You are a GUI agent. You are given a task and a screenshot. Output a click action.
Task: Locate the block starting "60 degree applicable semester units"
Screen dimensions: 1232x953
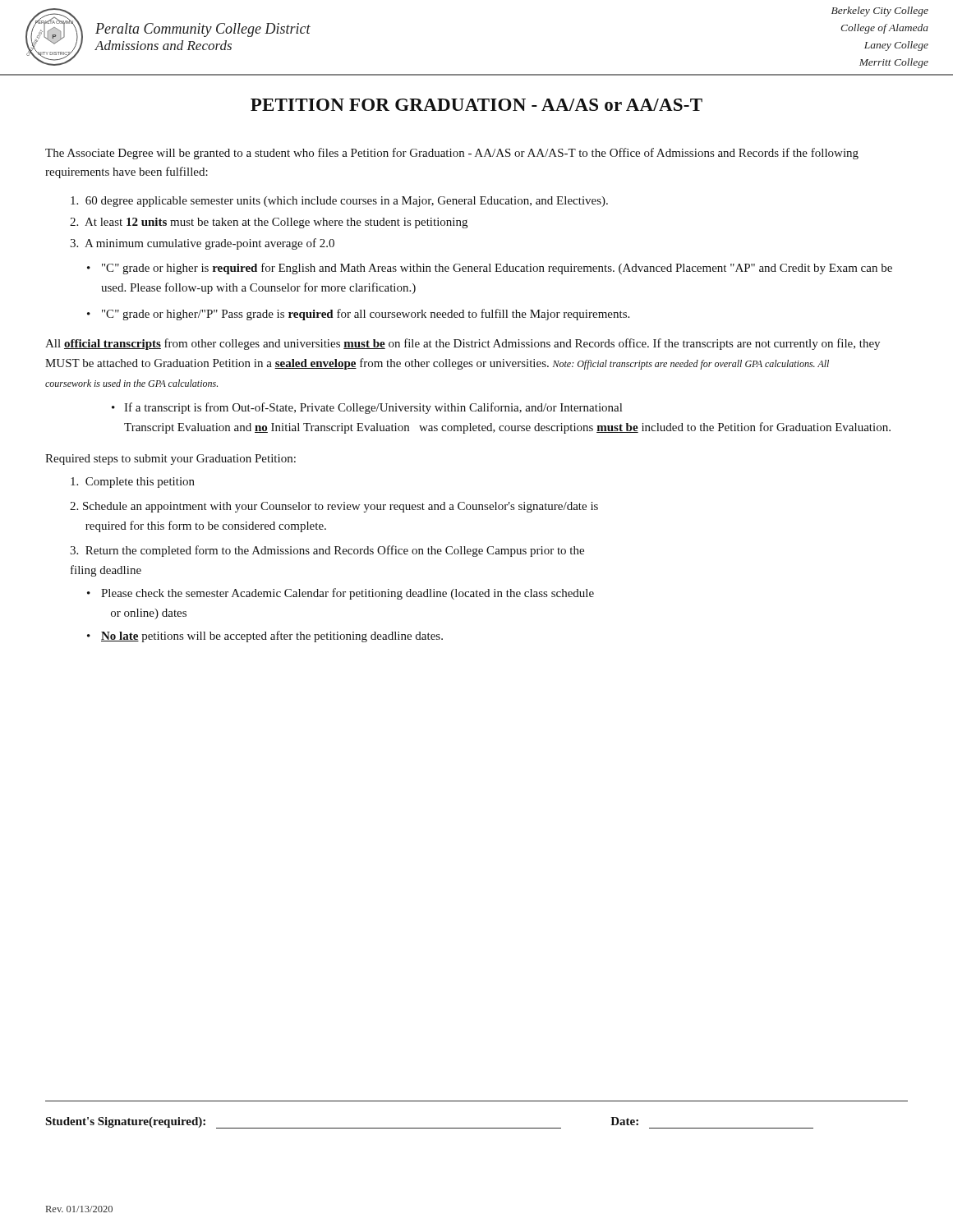(x=339, y=200)
